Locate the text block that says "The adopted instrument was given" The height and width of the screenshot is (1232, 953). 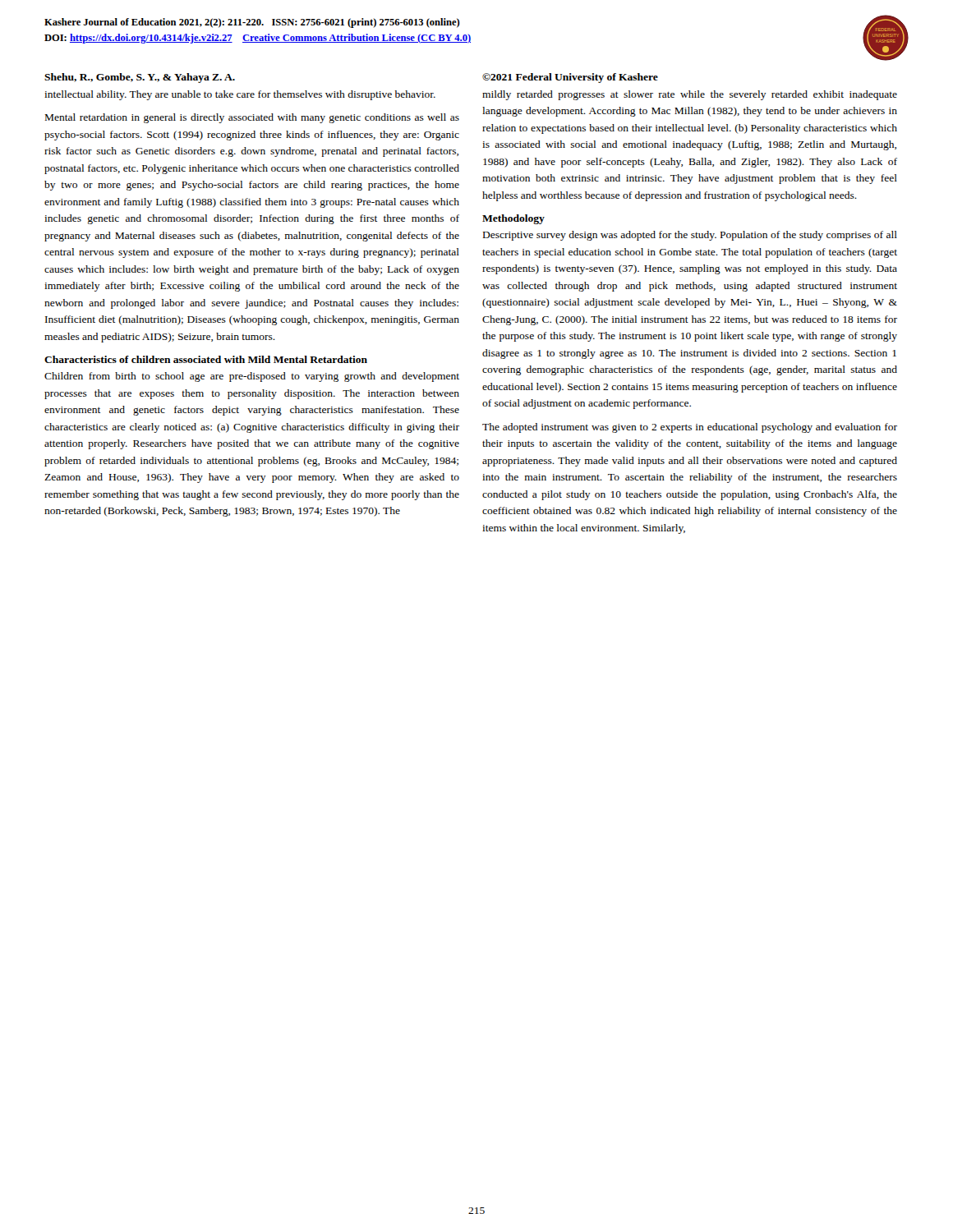pos(690,477)
